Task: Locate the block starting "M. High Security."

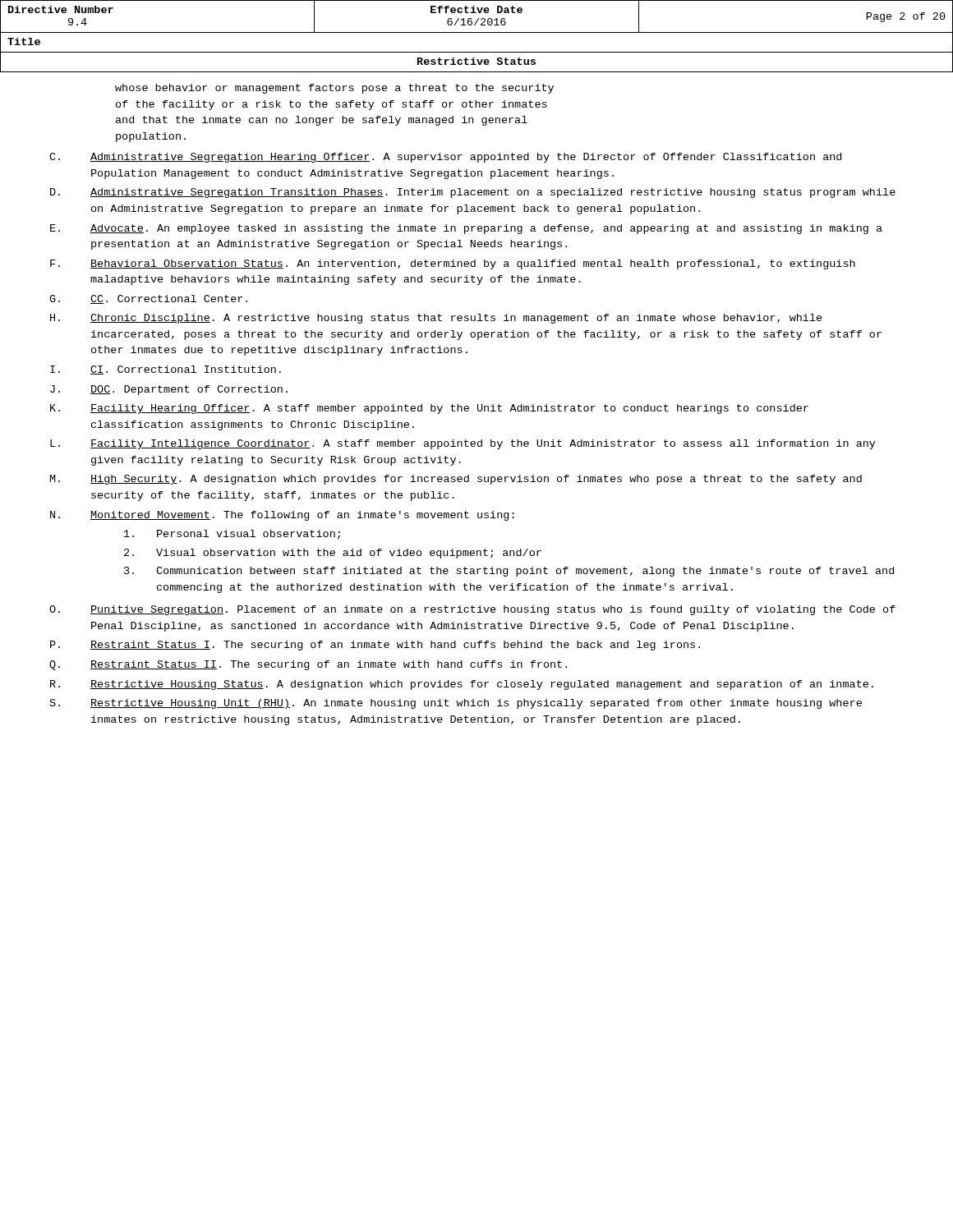Action: (x=476, y=488)
